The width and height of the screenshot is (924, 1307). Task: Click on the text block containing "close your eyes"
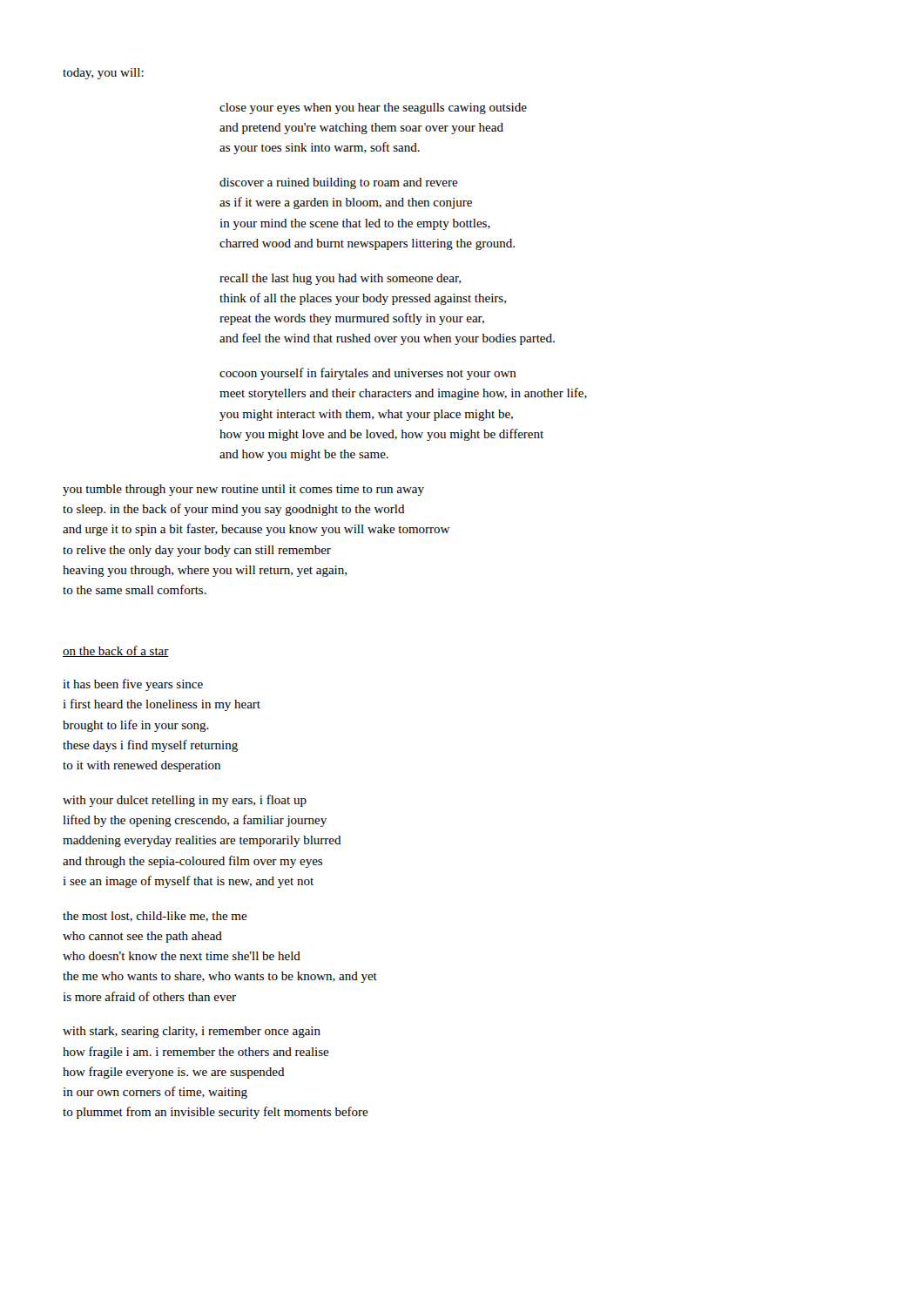click(x=373, y=127)
